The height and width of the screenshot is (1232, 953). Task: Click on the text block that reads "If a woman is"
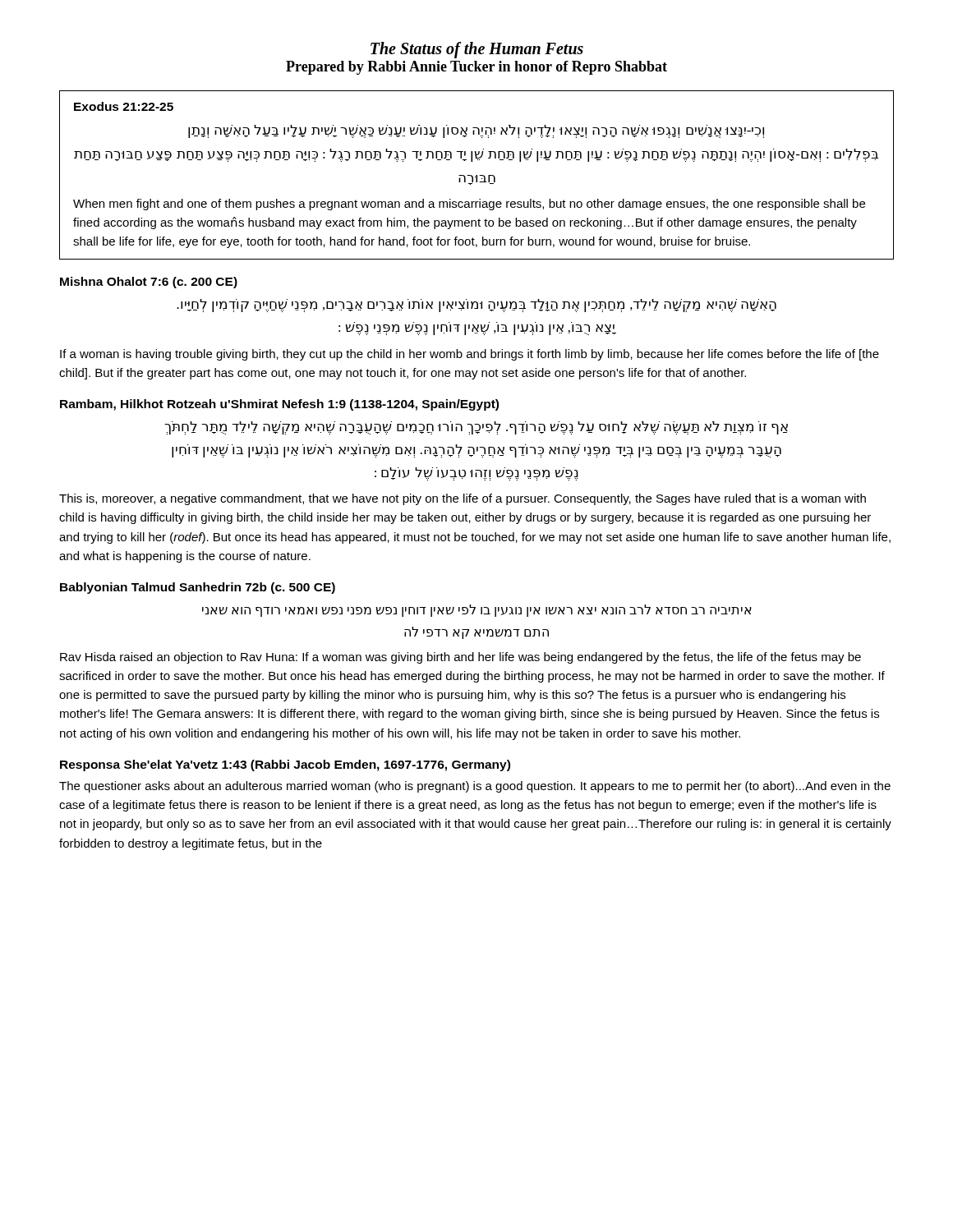pyautogui.click(x=469, y=363)
